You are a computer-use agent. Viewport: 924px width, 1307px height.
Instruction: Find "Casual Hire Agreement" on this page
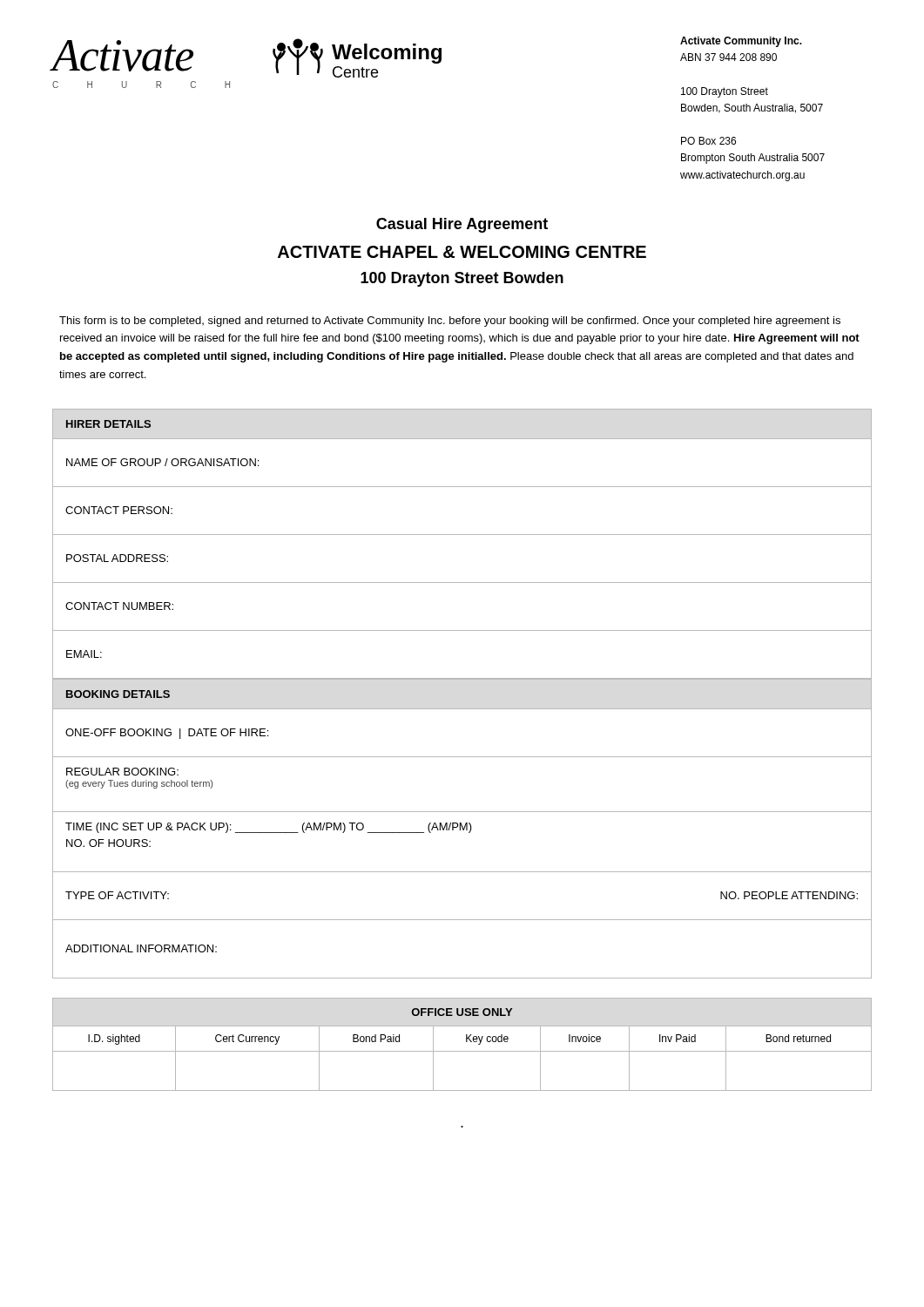[x=462, y=224]
